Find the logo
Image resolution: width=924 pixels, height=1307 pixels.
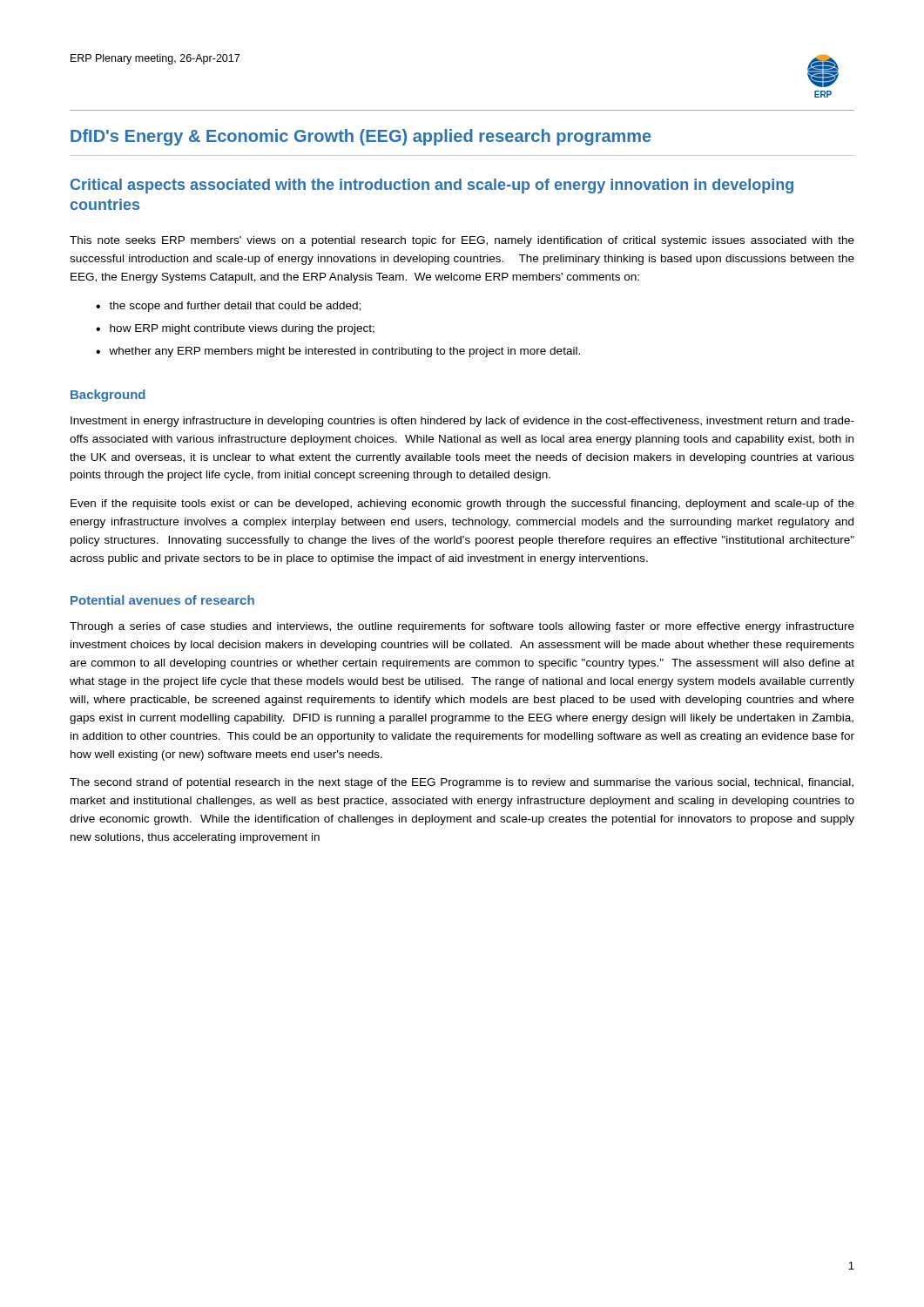[x=823, y=77]
